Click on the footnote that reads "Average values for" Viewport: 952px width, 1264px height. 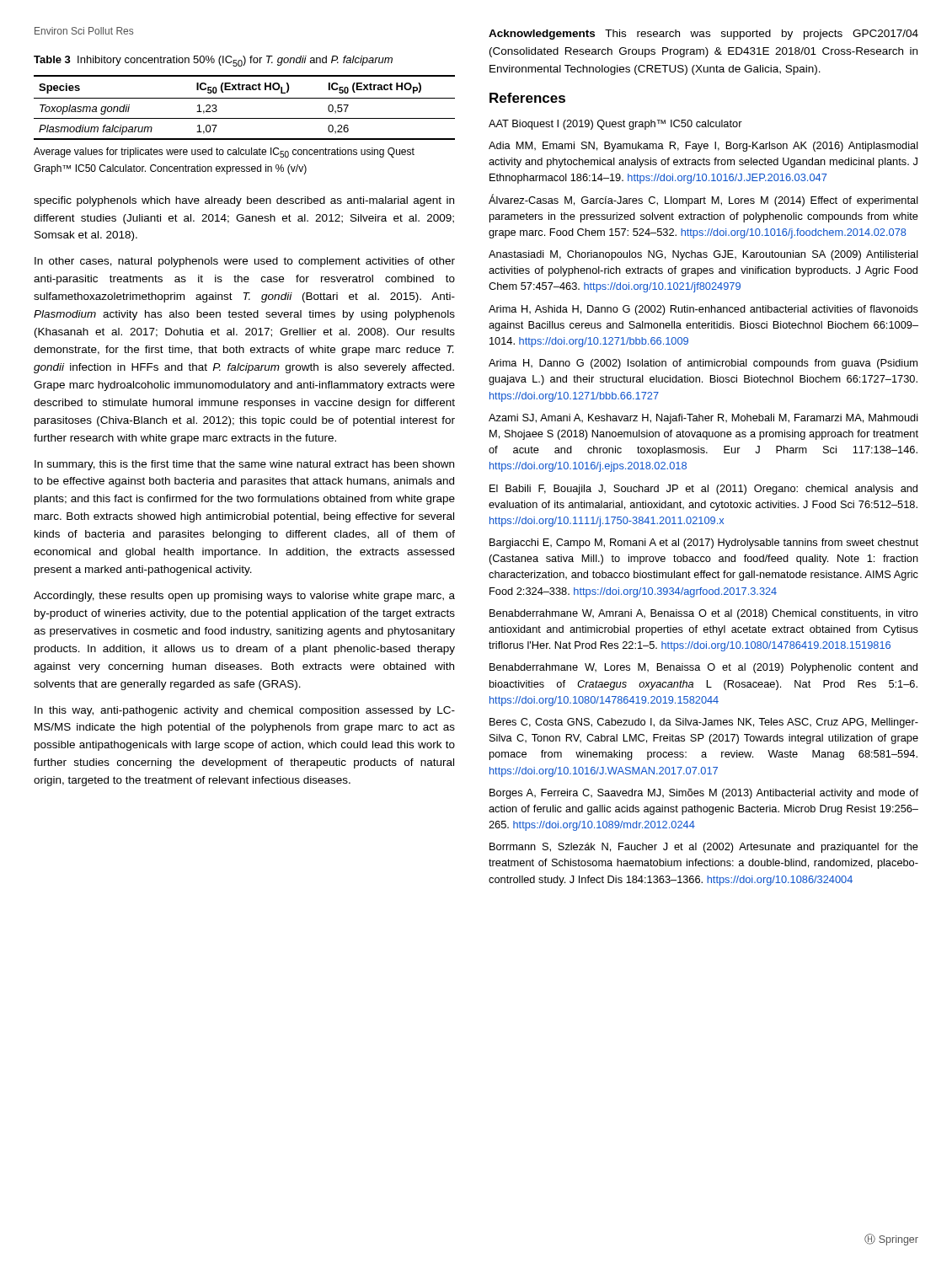coord(224,160)
